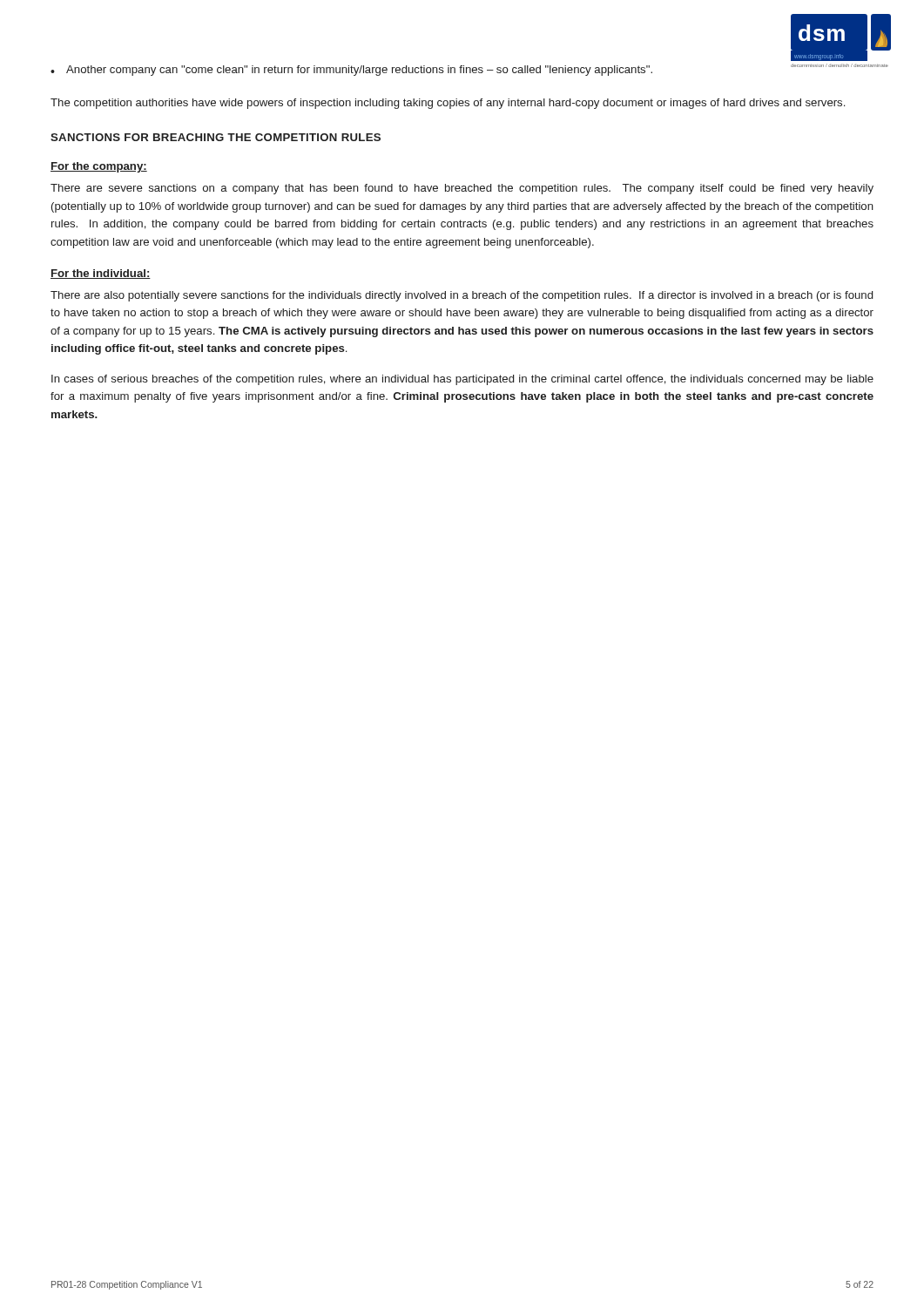Point to the block beginning "• Another company can "come"
Screen dimensions: 1307x924
462,71
